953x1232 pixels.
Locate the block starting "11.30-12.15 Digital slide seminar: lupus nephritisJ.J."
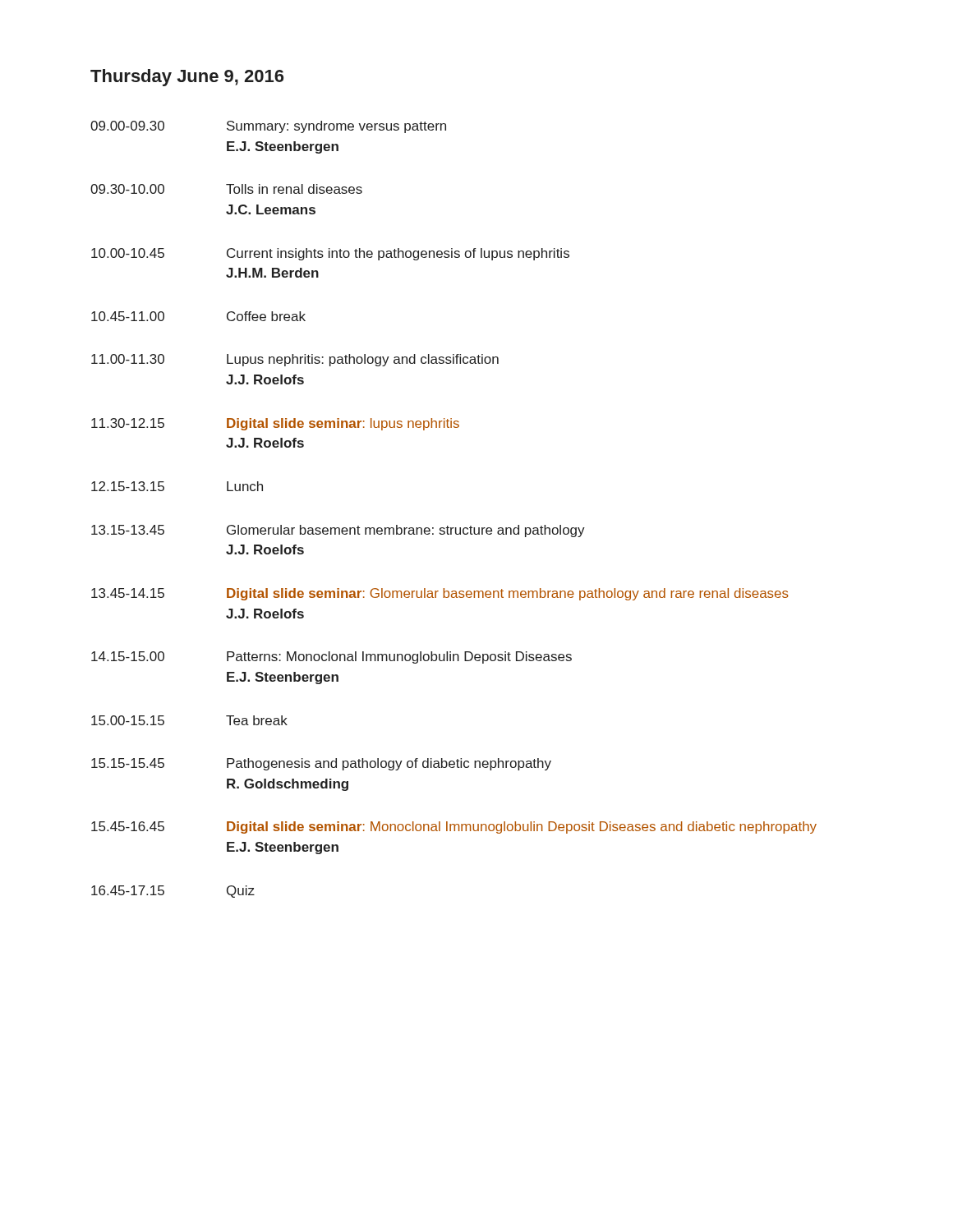275,424
